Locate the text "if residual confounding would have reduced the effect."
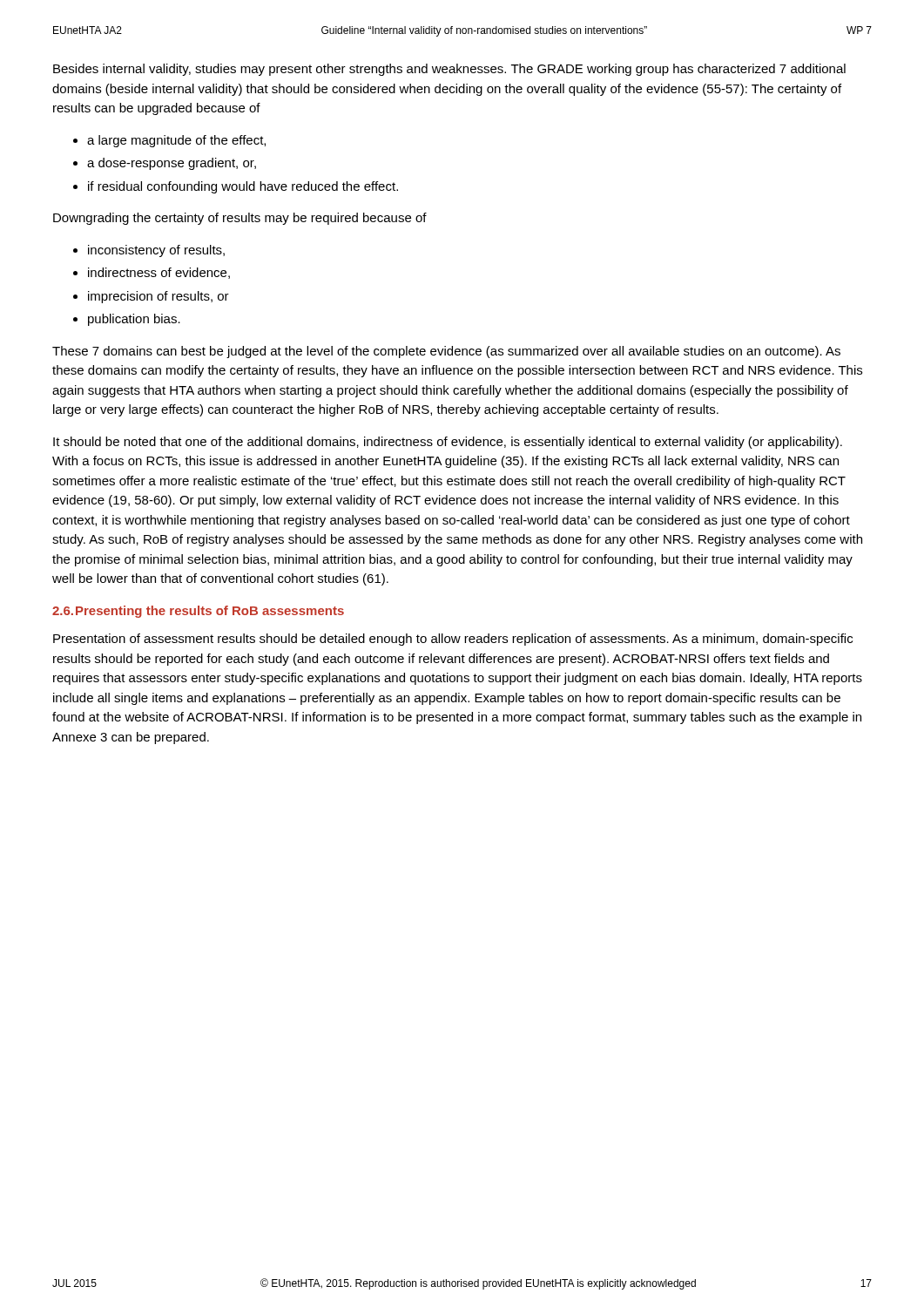Image resolution: width=924 pixels, height=1307 pixels. click(236, 187)
